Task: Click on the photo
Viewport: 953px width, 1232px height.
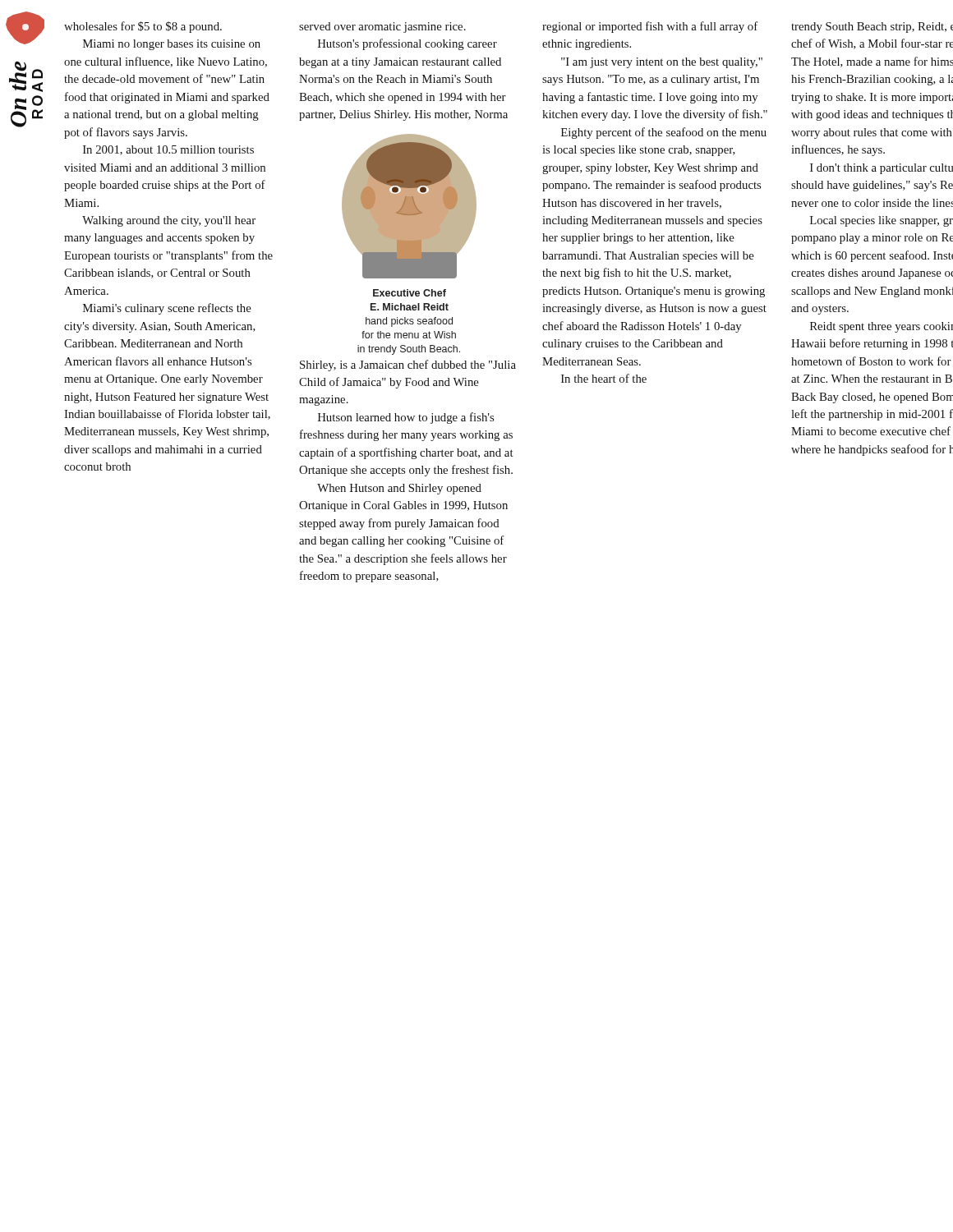Action: click(409, 243)
